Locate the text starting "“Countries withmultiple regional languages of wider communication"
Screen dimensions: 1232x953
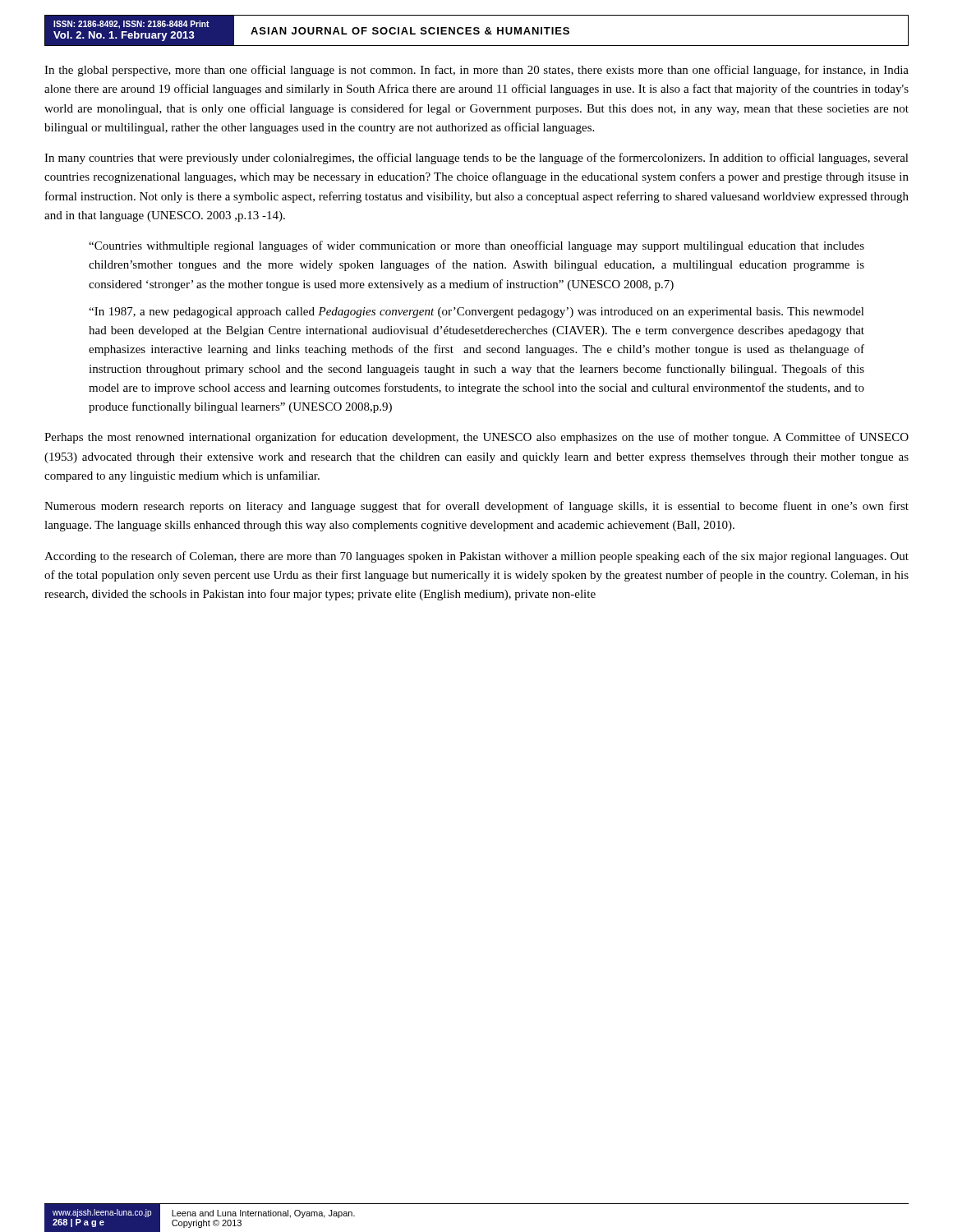[476, 327]
